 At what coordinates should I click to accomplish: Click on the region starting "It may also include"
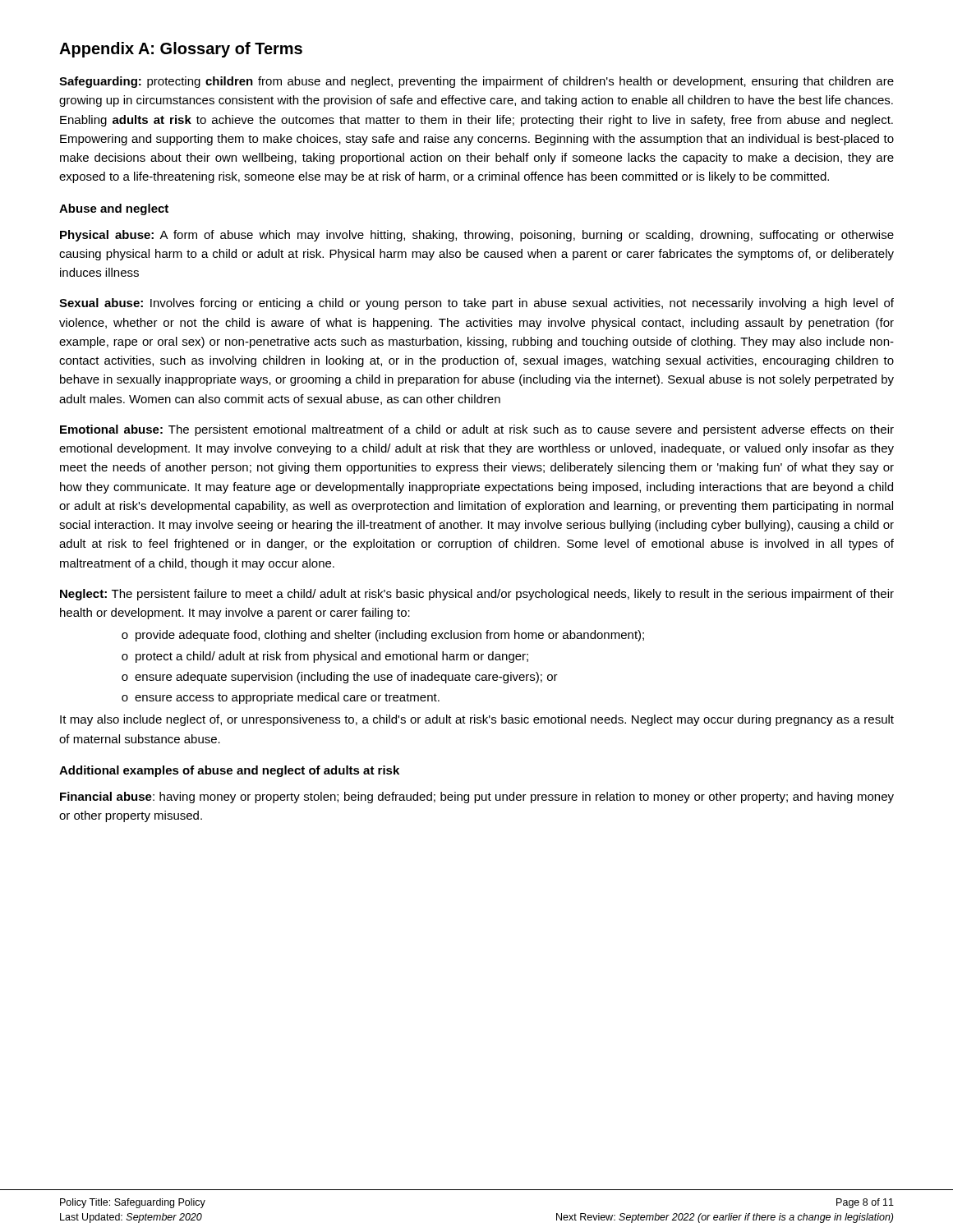tap(476, 729)
